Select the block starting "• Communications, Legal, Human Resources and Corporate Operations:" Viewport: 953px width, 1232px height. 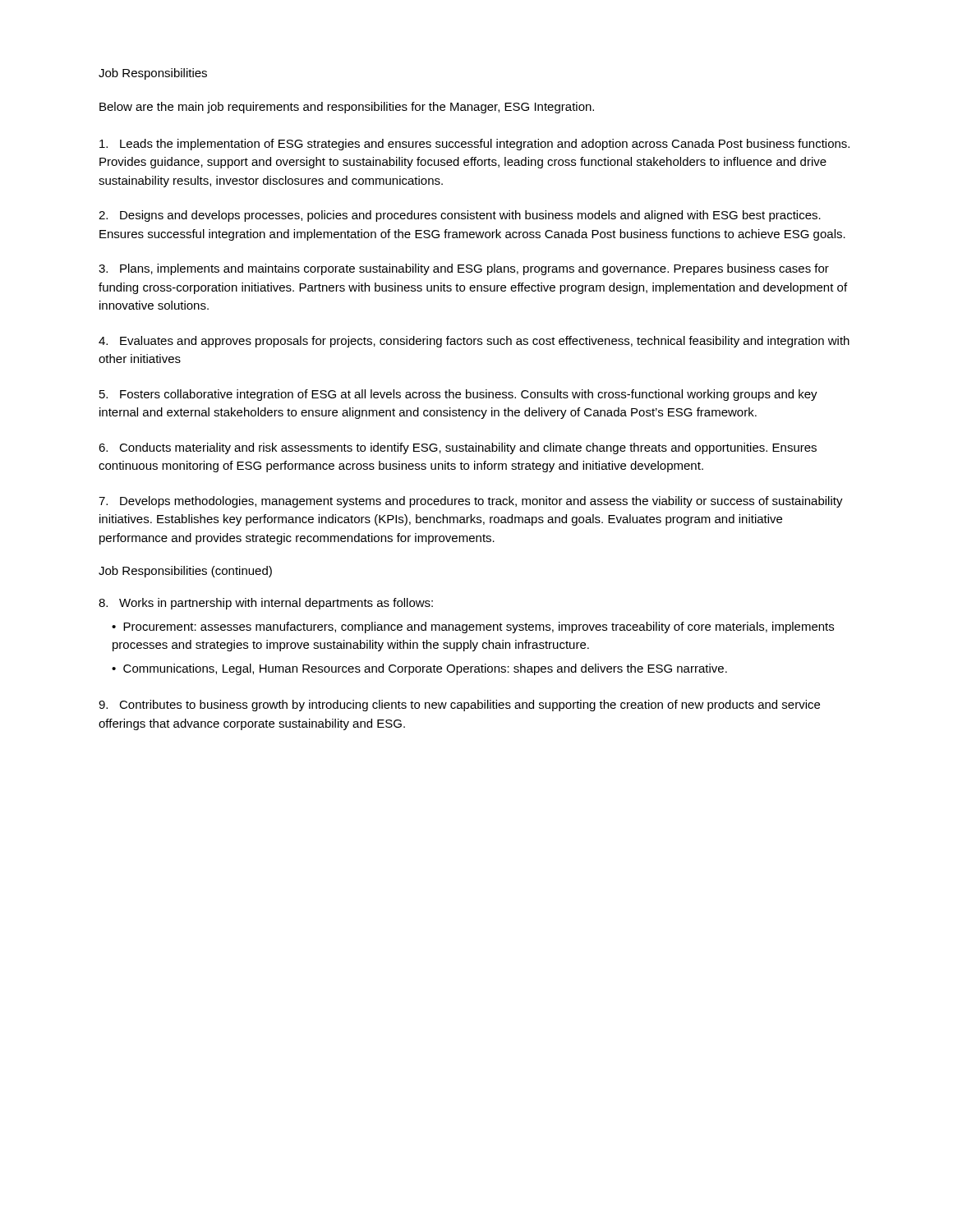(420, 668)
